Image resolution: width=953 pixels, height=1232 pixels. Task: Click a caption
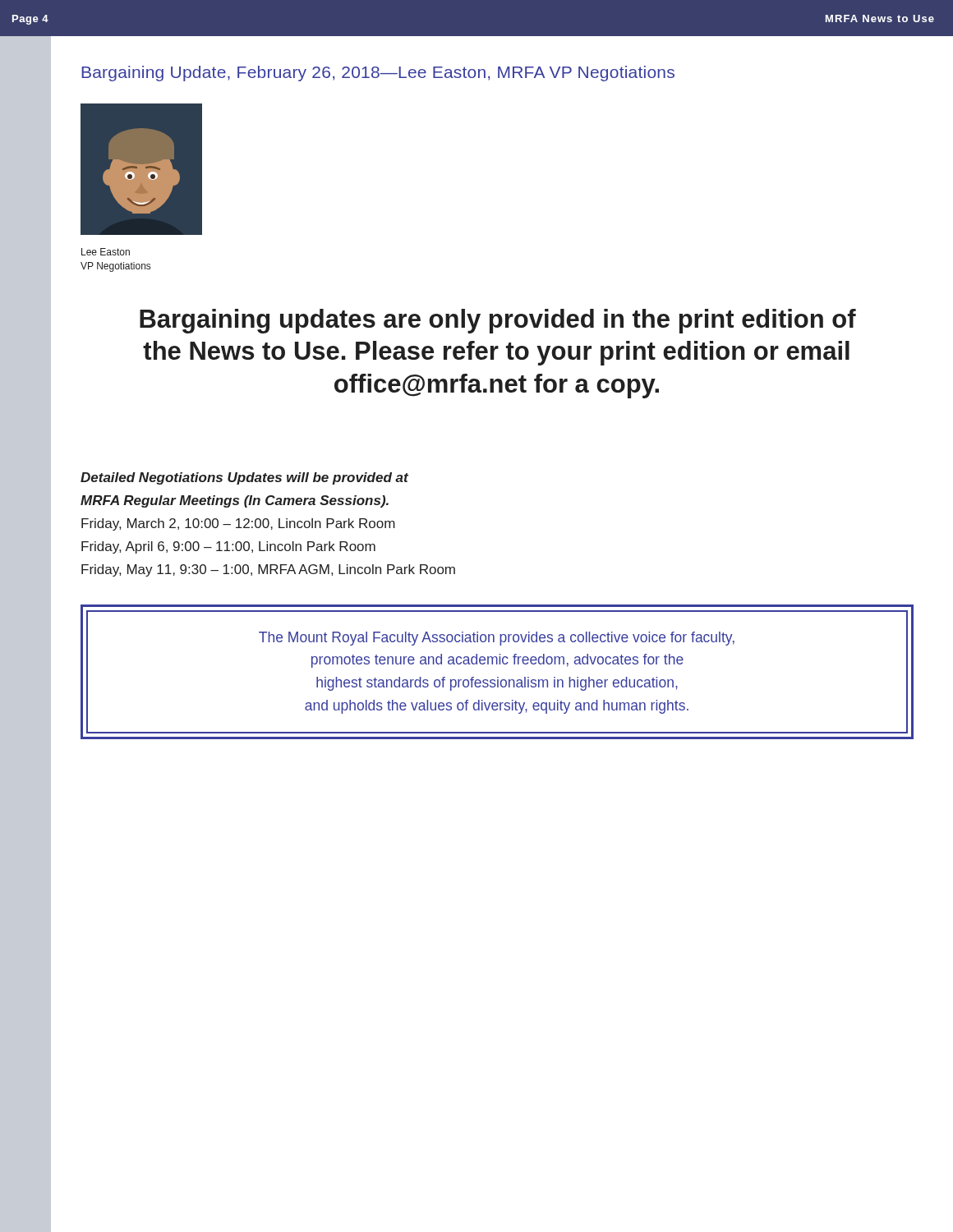116,259
